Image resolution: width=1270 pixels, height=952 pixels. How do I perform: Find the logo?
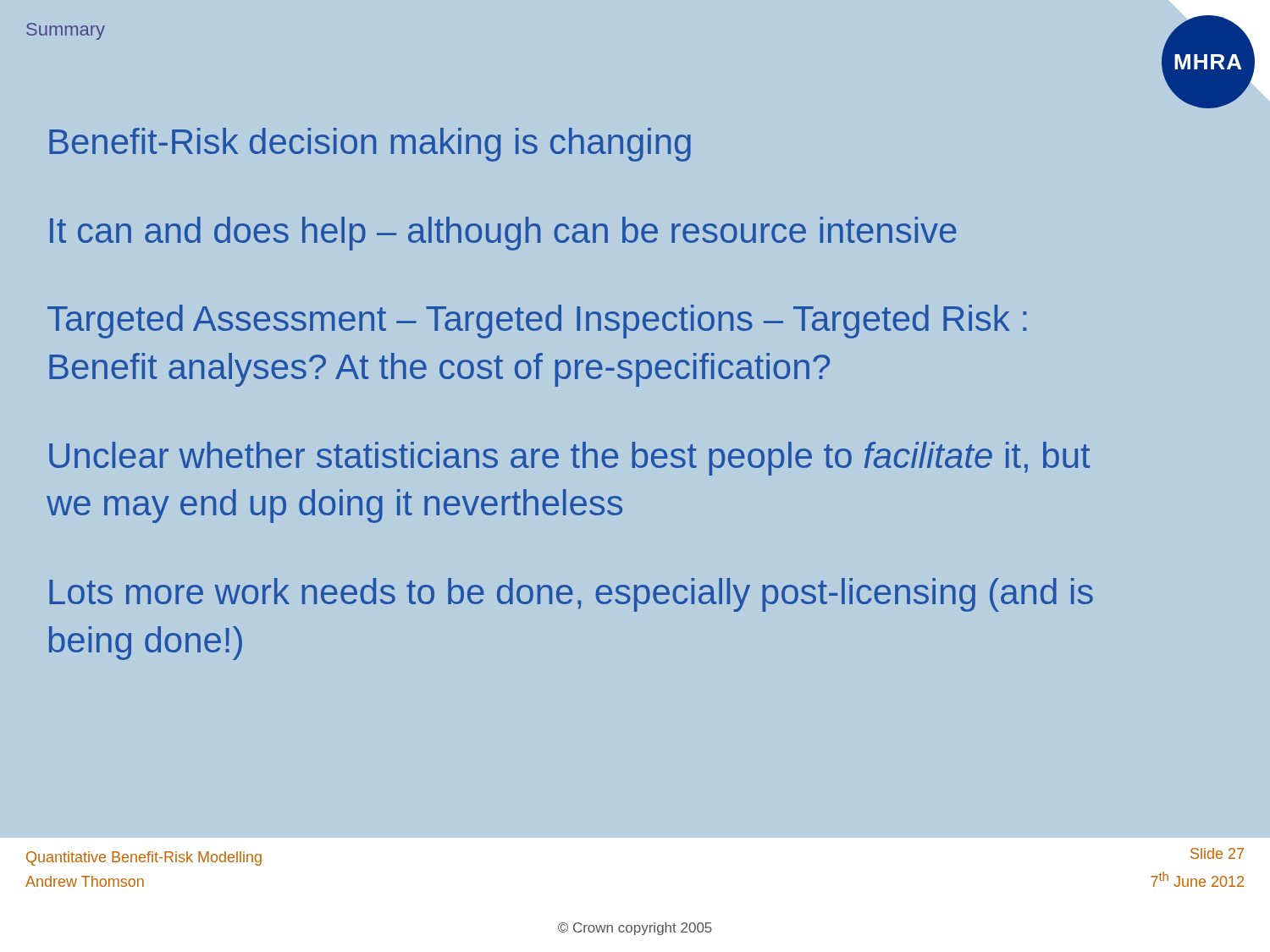1208,62
